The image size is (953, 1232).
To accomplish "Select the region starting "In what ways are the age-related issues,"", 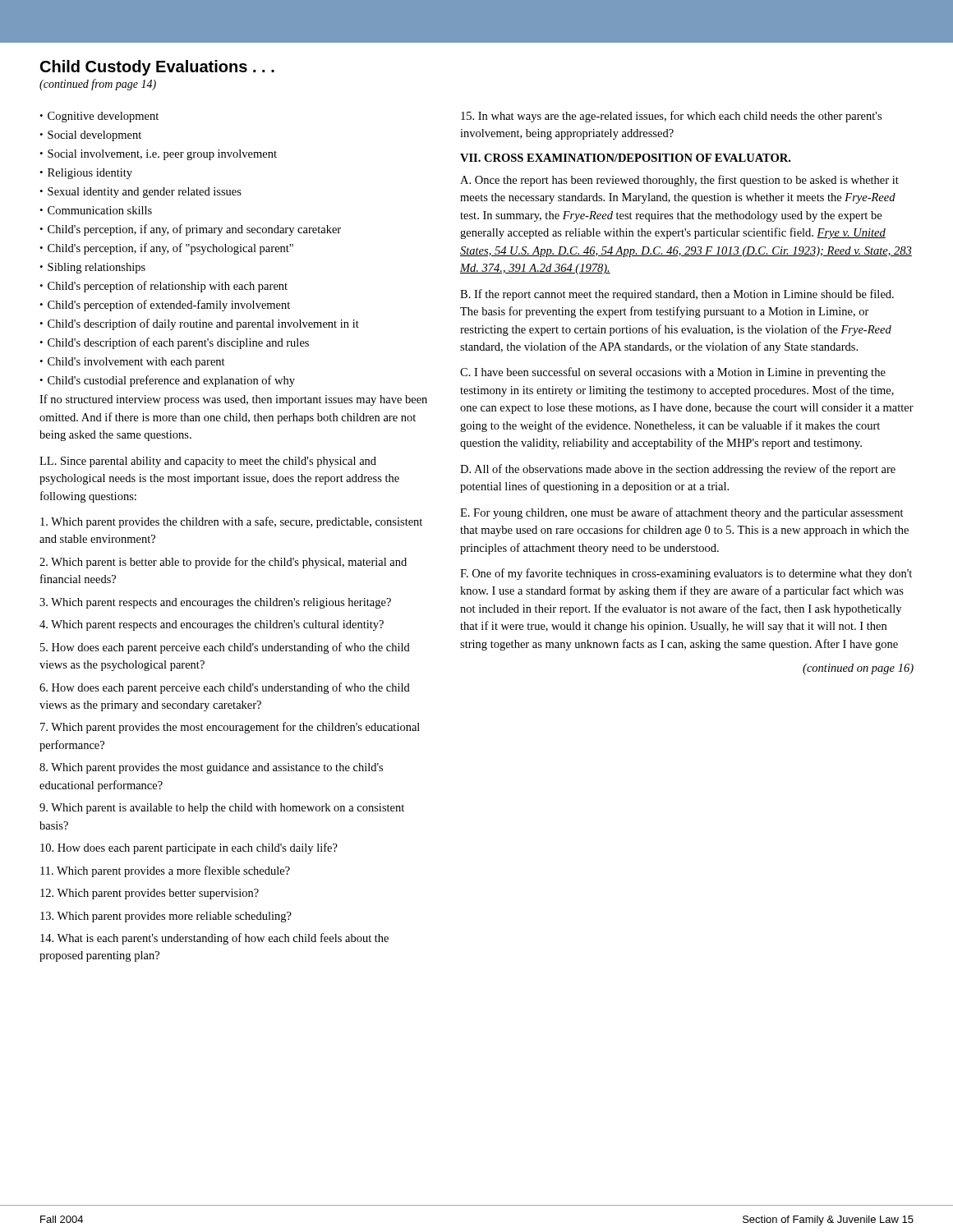I will click(x=671, y=125).
